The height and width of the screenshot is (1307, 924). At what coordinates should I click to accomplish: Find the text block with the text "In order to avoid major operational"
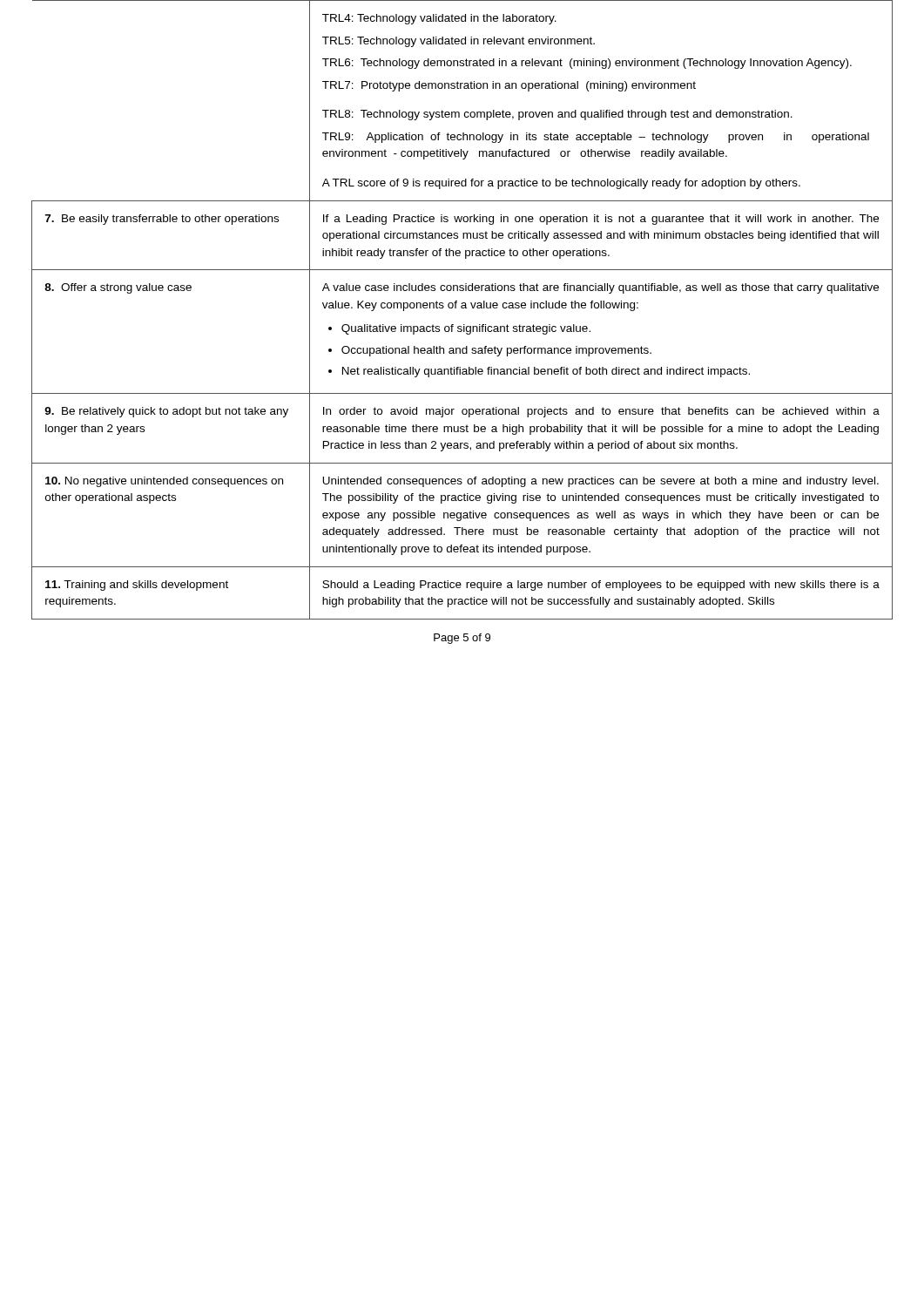pyautogui.click(x=601, y=428)
